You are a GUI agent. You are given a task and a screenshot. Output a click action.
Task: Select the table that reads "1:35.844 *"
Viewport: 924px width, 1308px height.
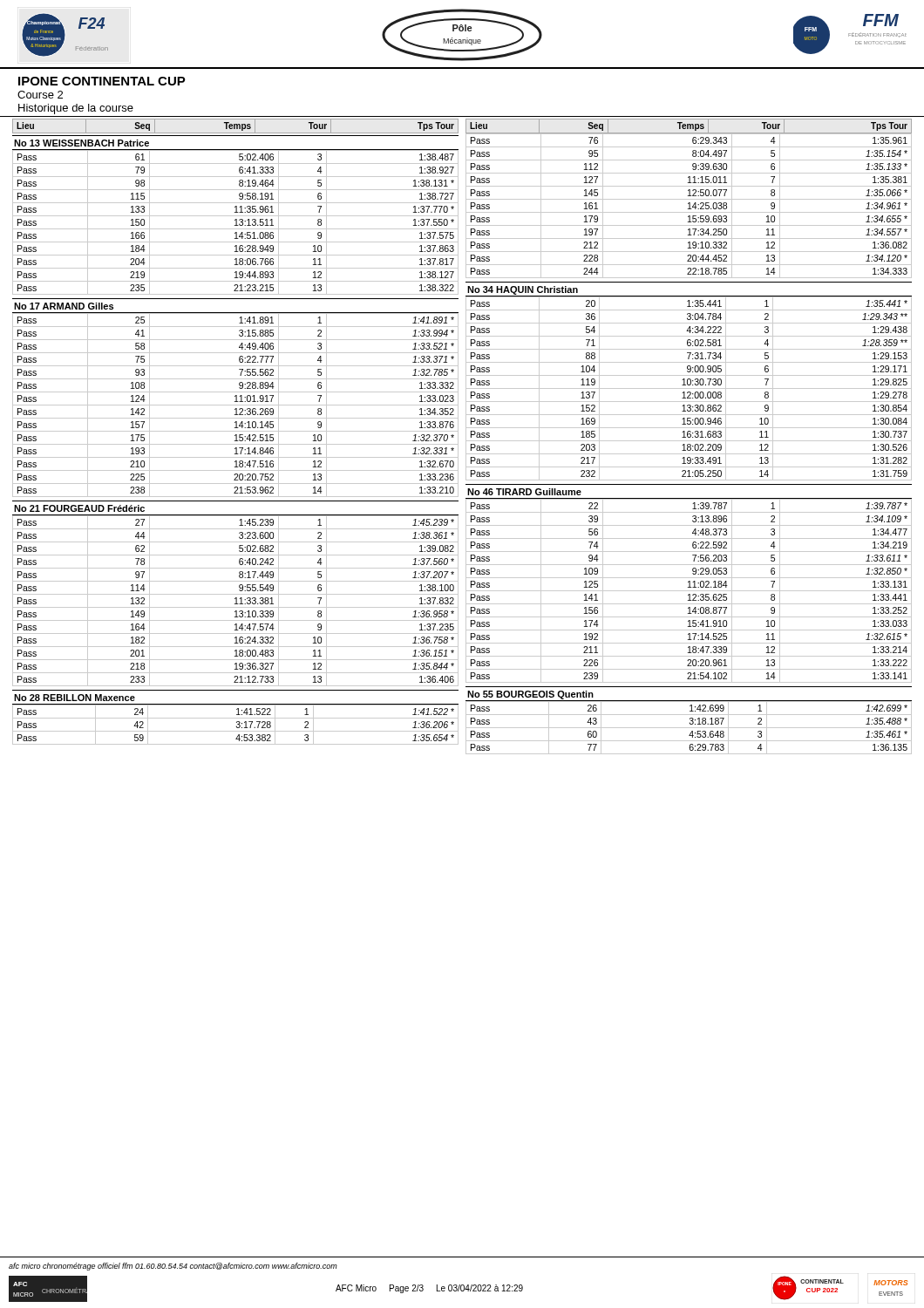click(x=235, y=601)
